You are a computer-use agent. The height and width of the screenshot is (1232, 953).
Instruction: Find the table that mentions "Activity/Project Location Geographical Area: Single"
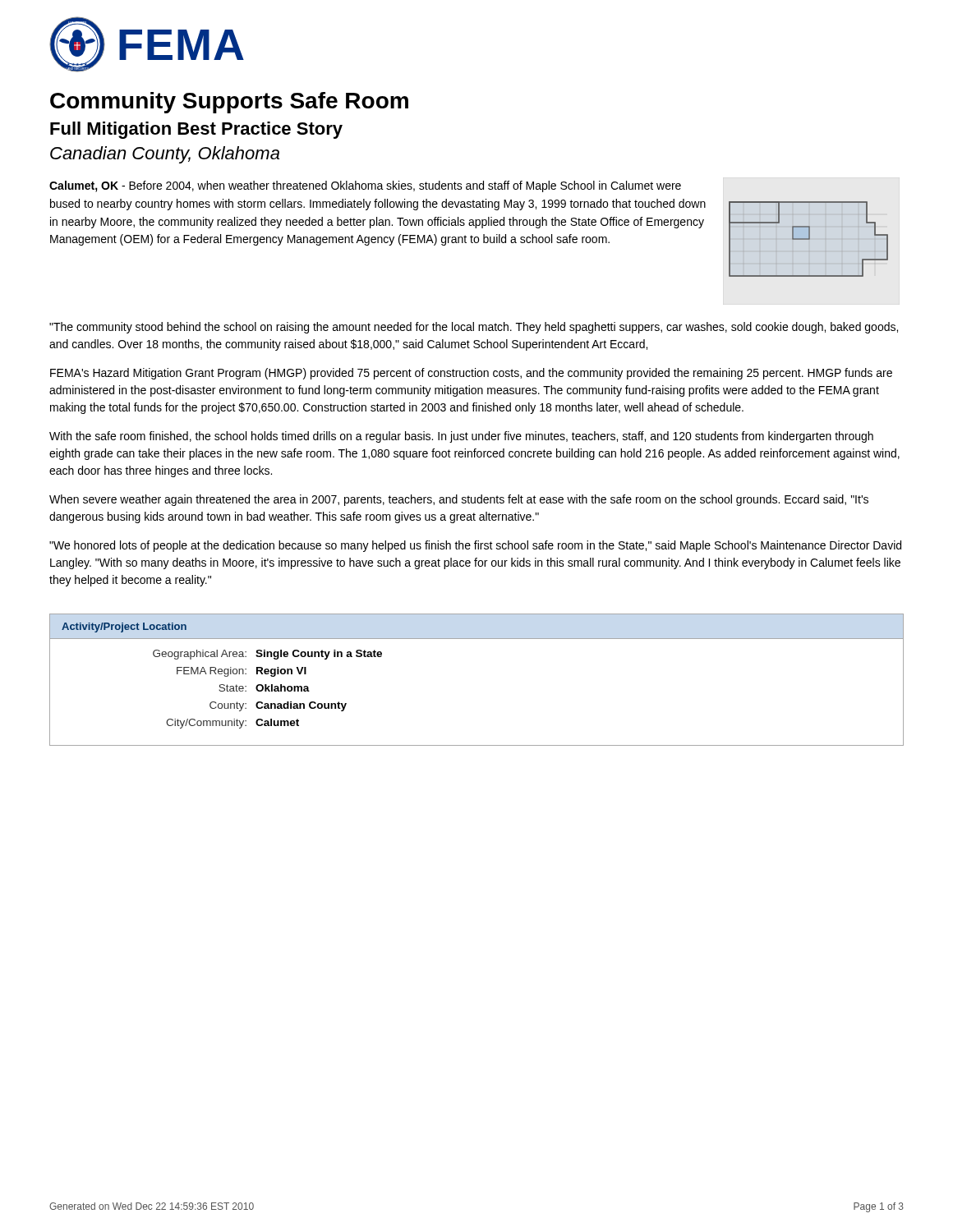coord(476,680)
